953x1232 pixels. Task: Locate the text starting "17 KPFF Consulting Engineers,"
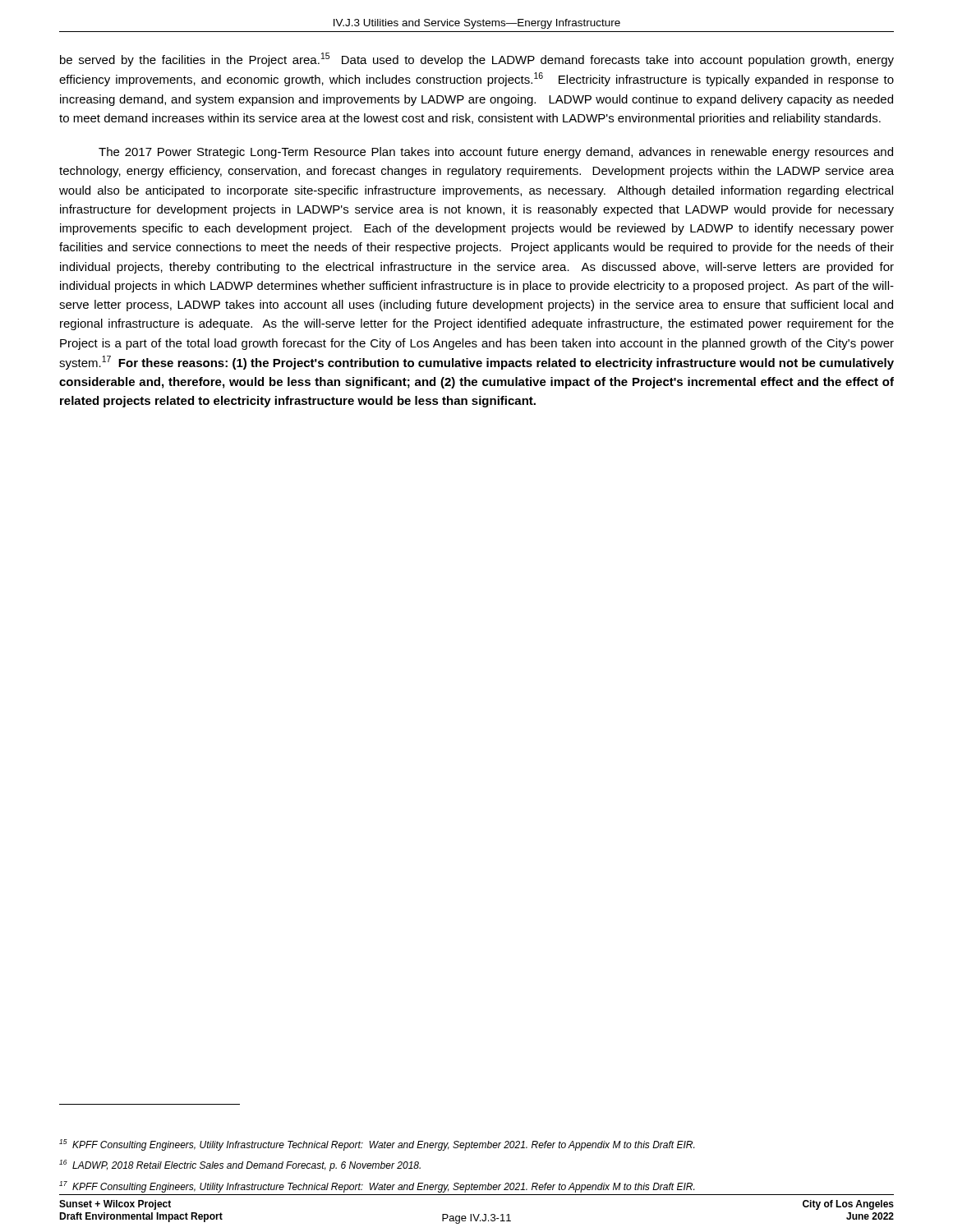click(377, 1186)
